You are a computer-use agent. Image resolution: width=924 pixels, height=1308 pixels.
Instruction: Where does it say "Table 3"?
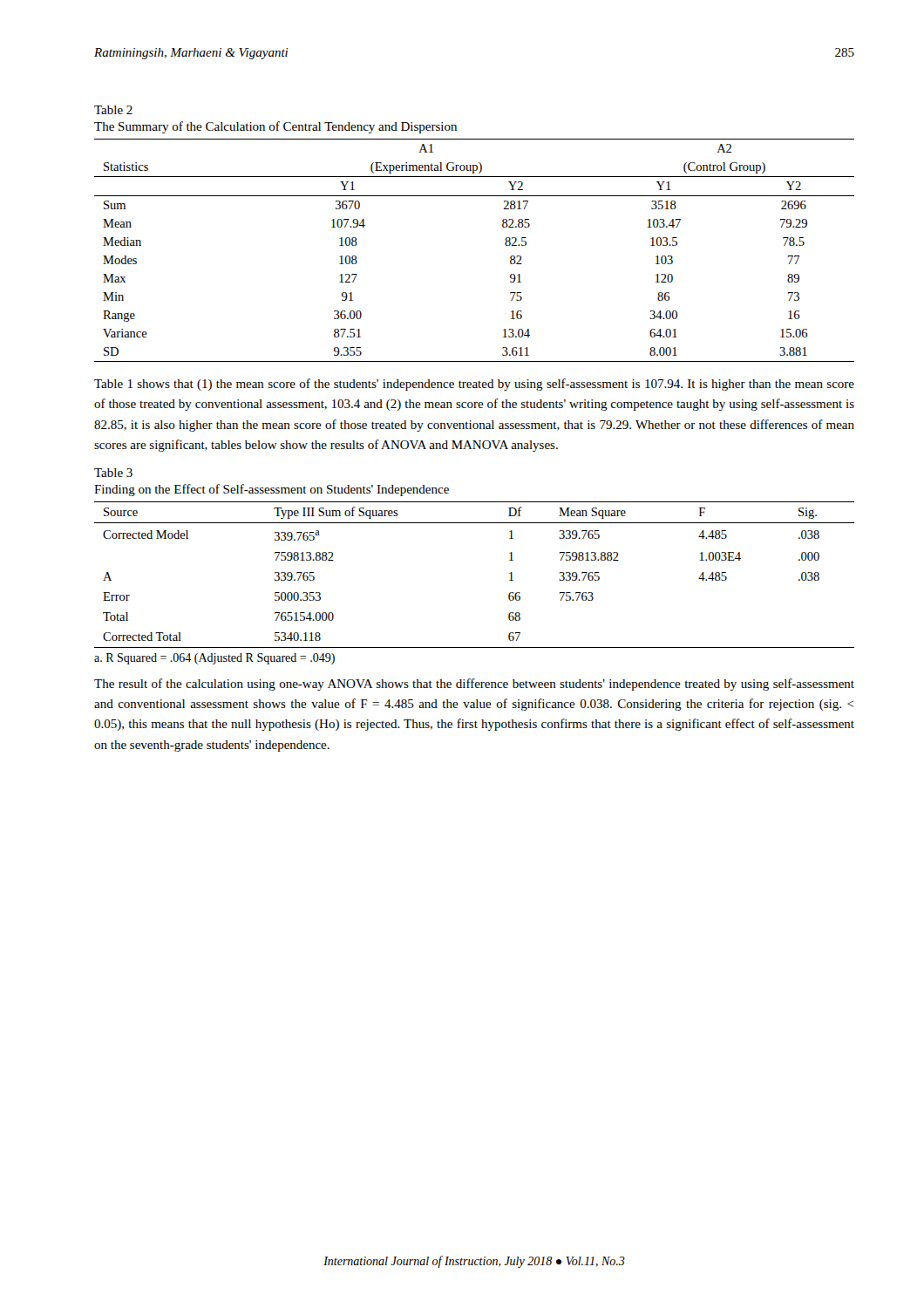(113, 473)
